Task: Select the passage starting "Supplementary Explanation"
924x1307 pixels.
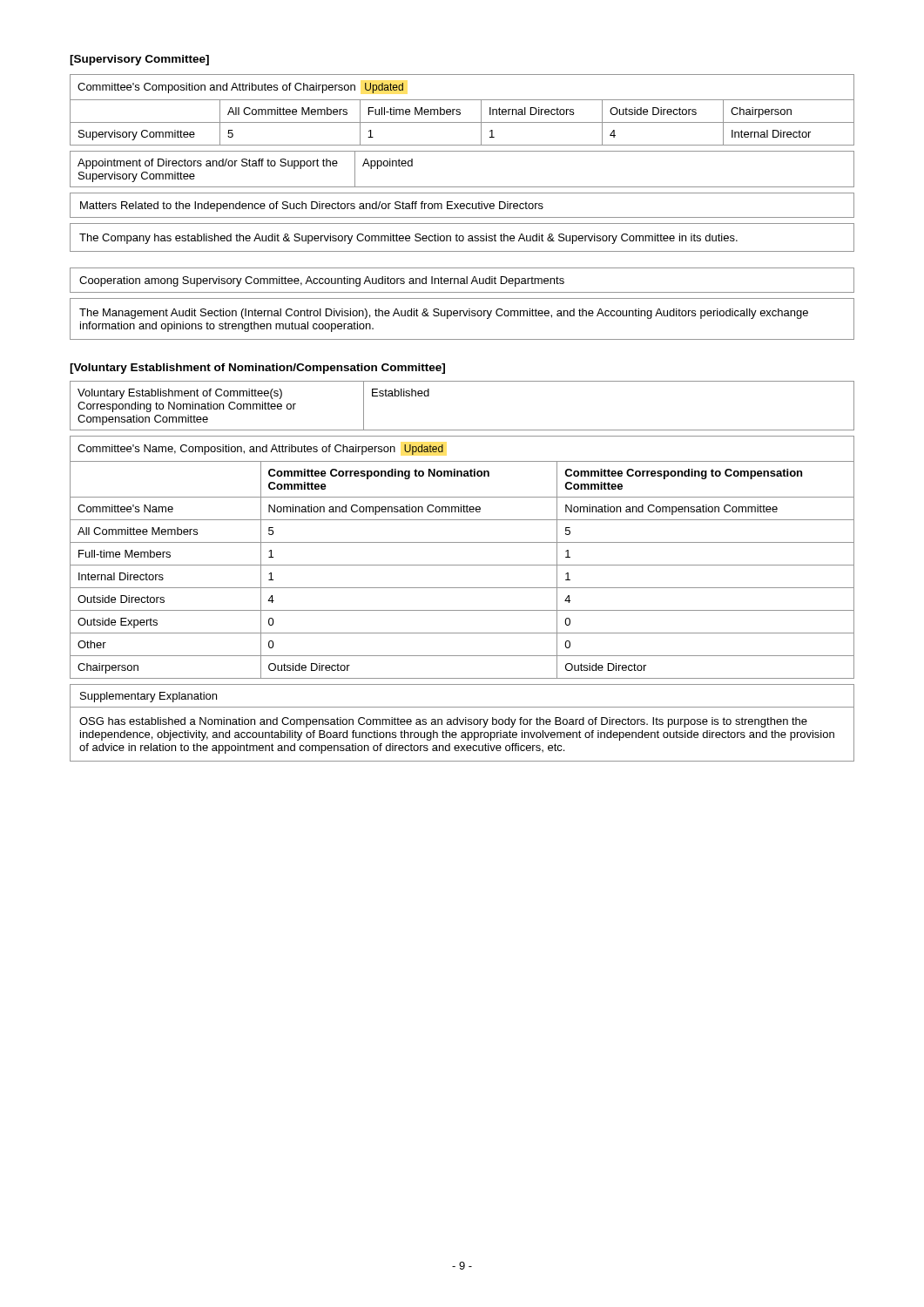Action: click(x=148, y=696)
